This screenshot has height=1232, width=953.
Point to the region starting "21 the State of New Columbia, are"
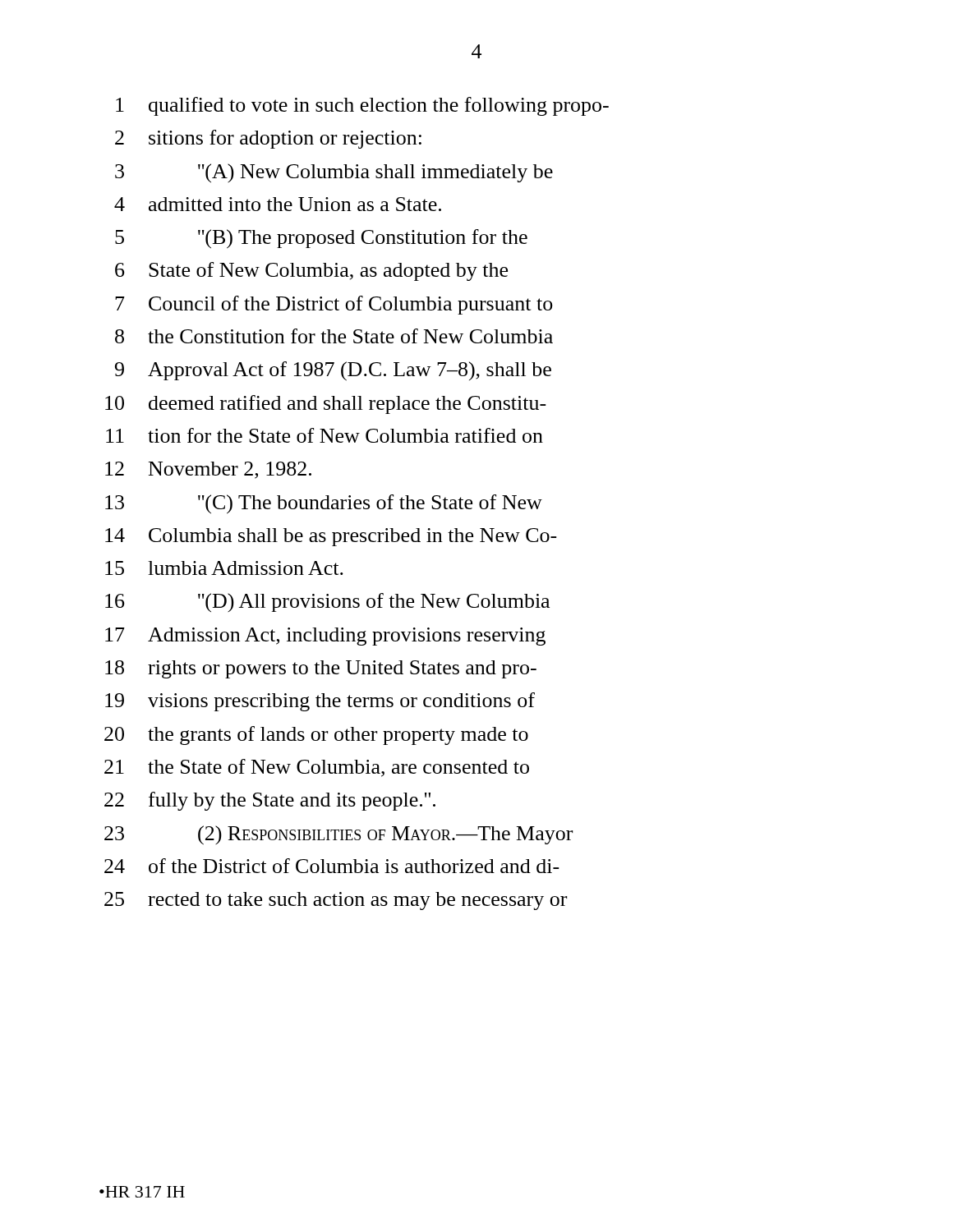click(x=485, y=767)
